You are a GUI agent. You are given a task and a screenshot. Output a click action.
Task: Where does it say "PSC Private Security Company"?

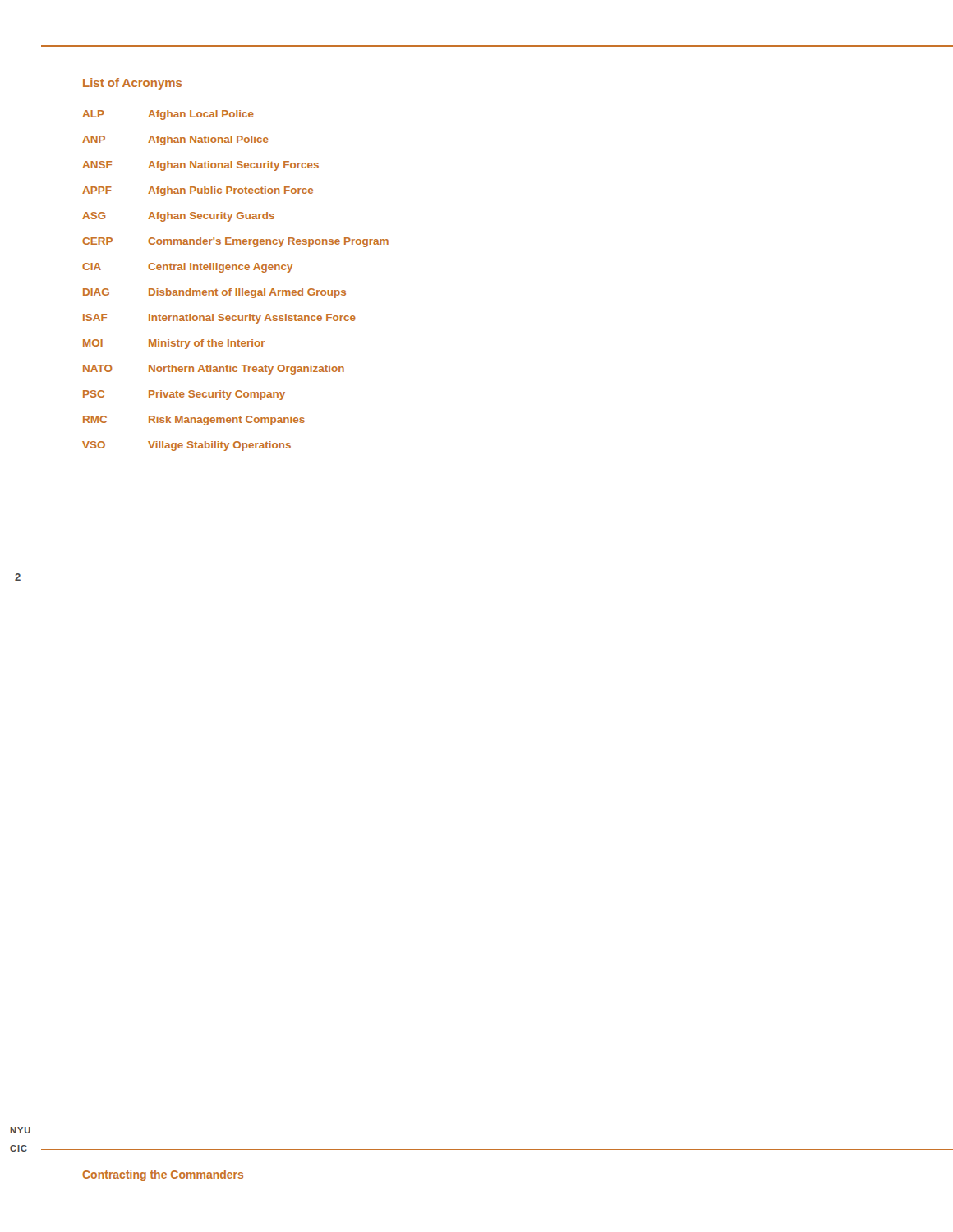(184, 394)
